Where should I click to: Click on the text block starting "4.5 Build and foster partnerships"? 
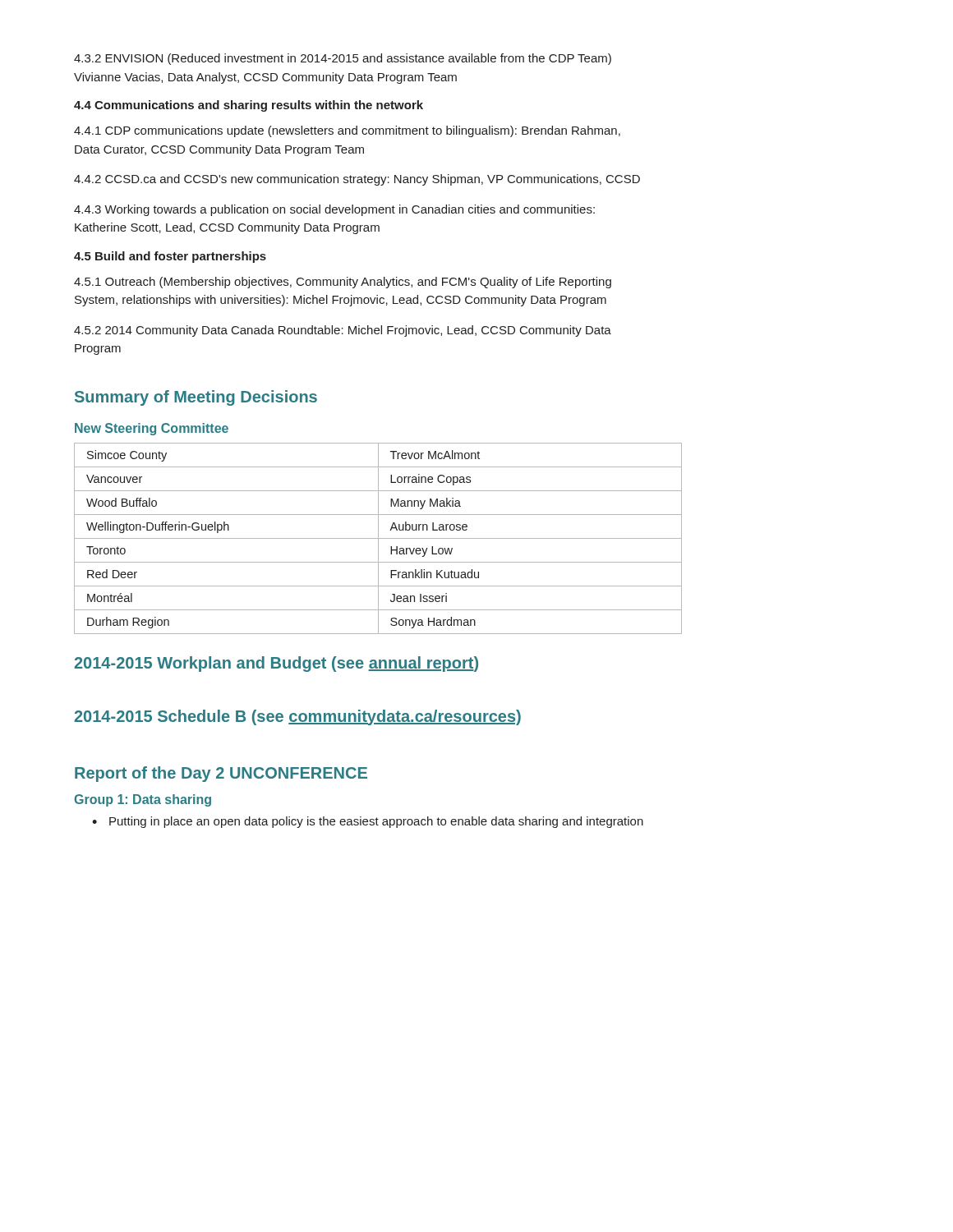tap(170, 255)
